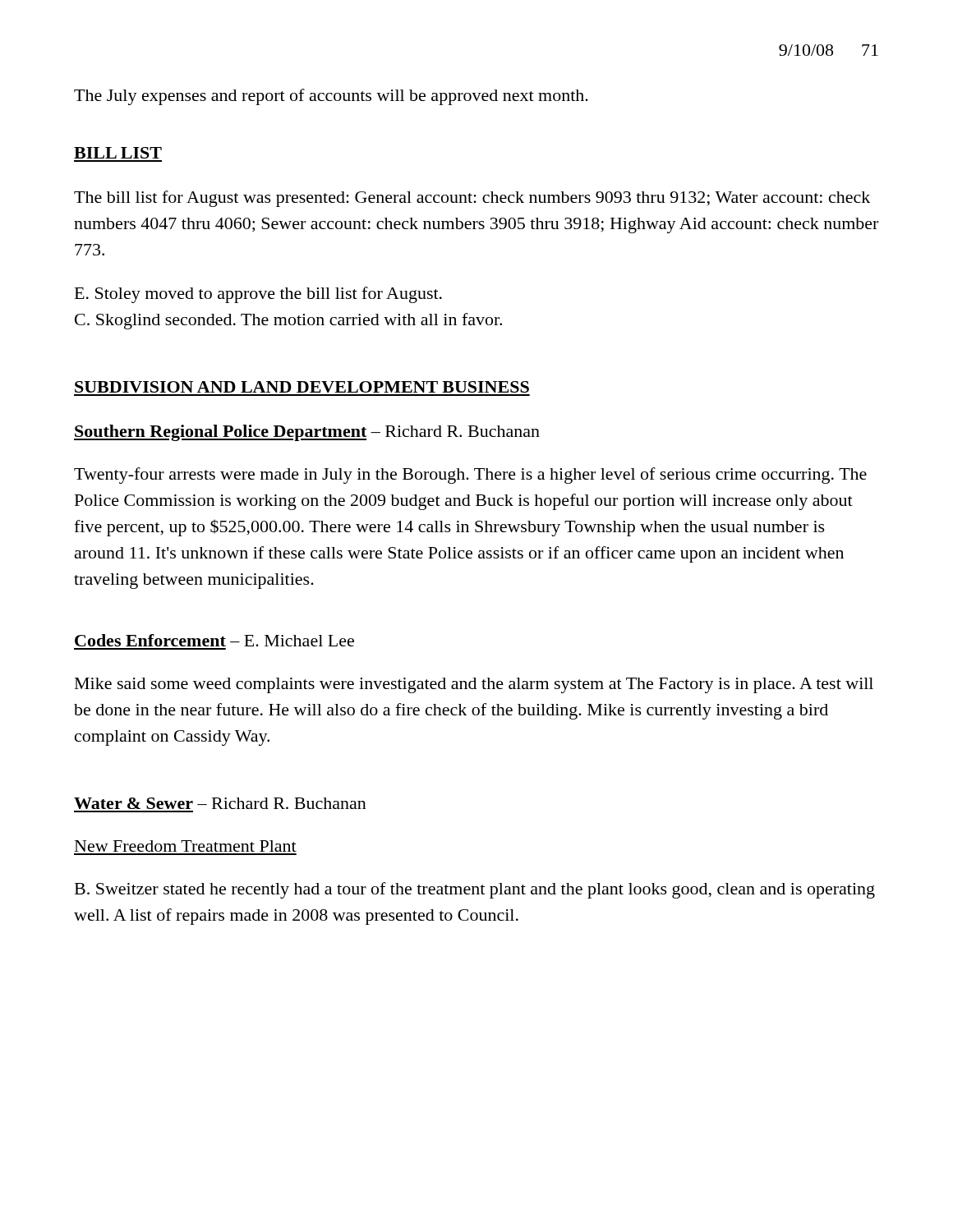Viewport: 953px width, 1232px height.
Task: Find the text block starting "Twenty-four arrests were made in July in"
Action: (x=476, y=526)
